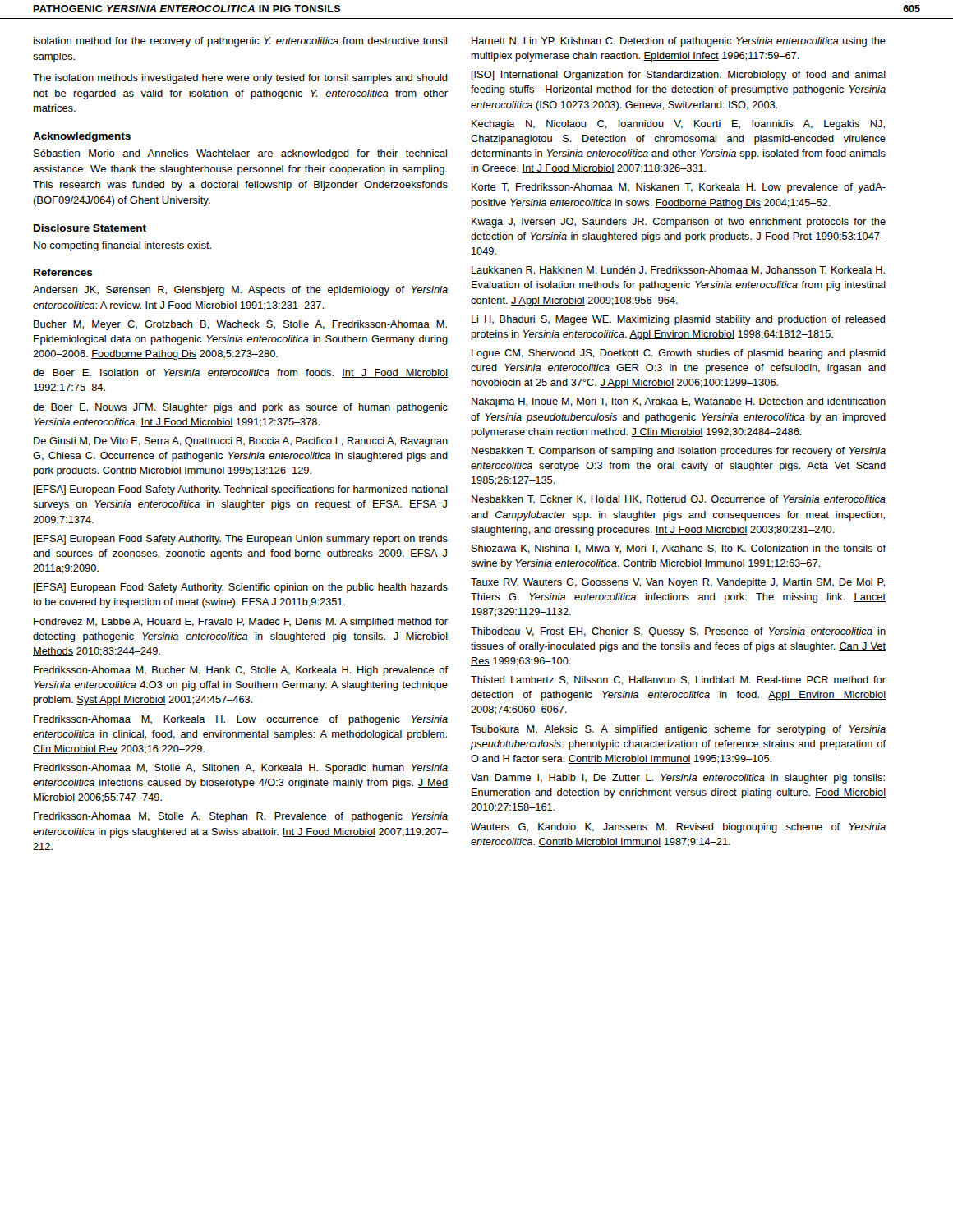This screenshot has height=1232, width=953.
Task: Click on the list item with the text "Fredriksson-Ahomaa M, Stolle A, Stephan R."
Action: [240, 831]
